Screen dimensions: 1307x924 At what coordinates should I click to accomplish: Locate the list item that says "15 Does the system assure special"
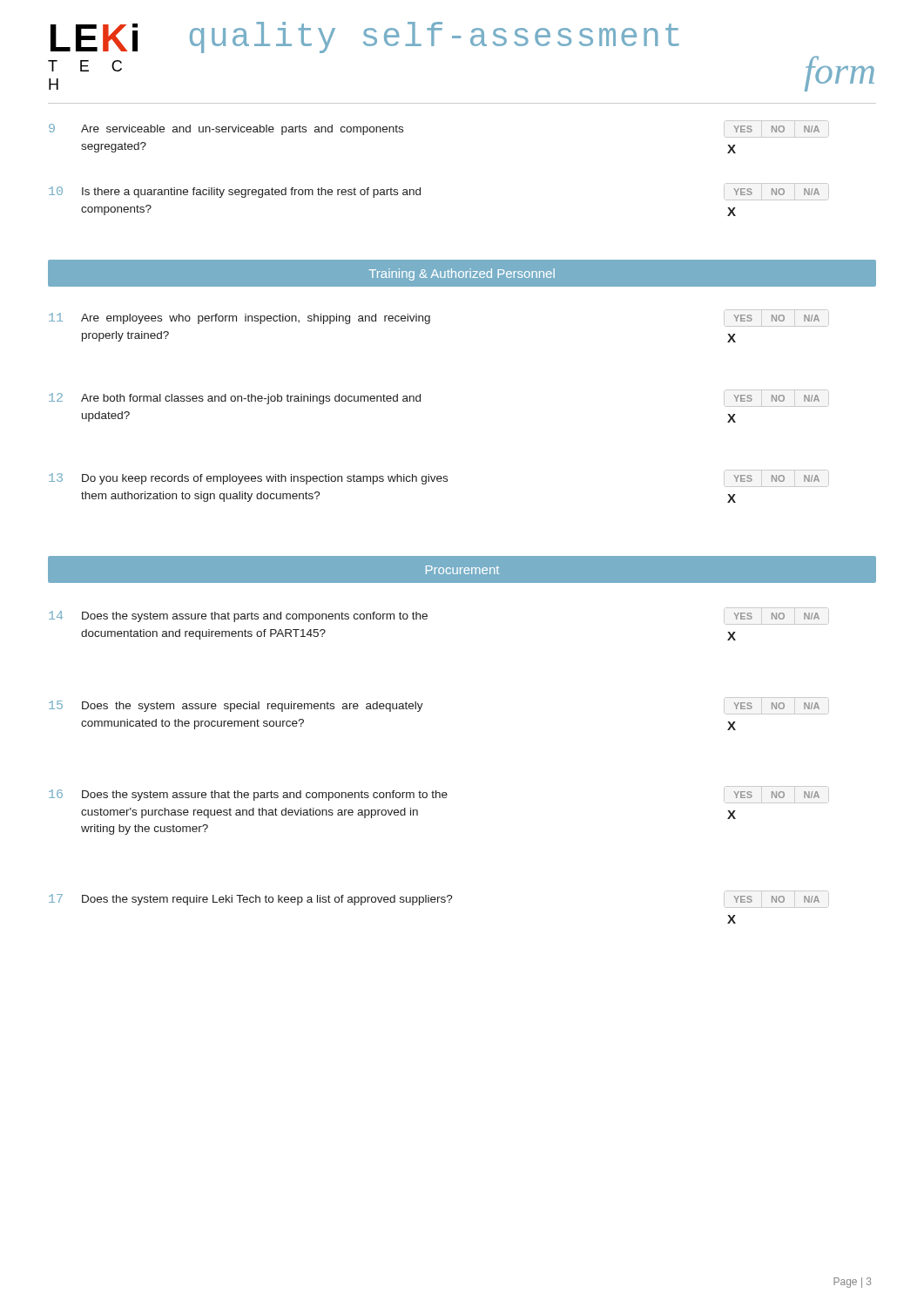(x=256, y=705)
